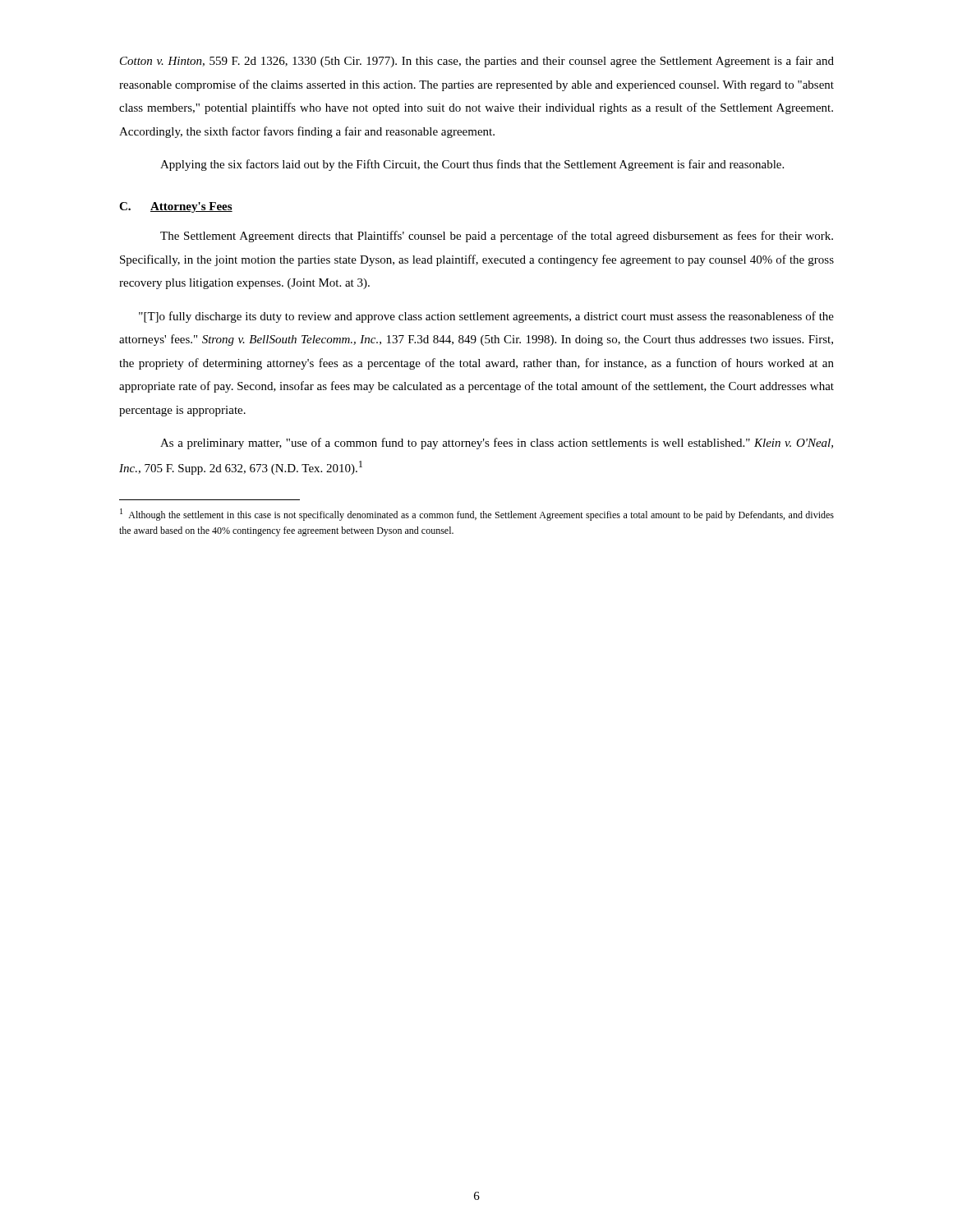953x1232 pixels.
Task: Locate the text block that says "Cotton v. Hinton, 559 F."
Action: [476, 96]
